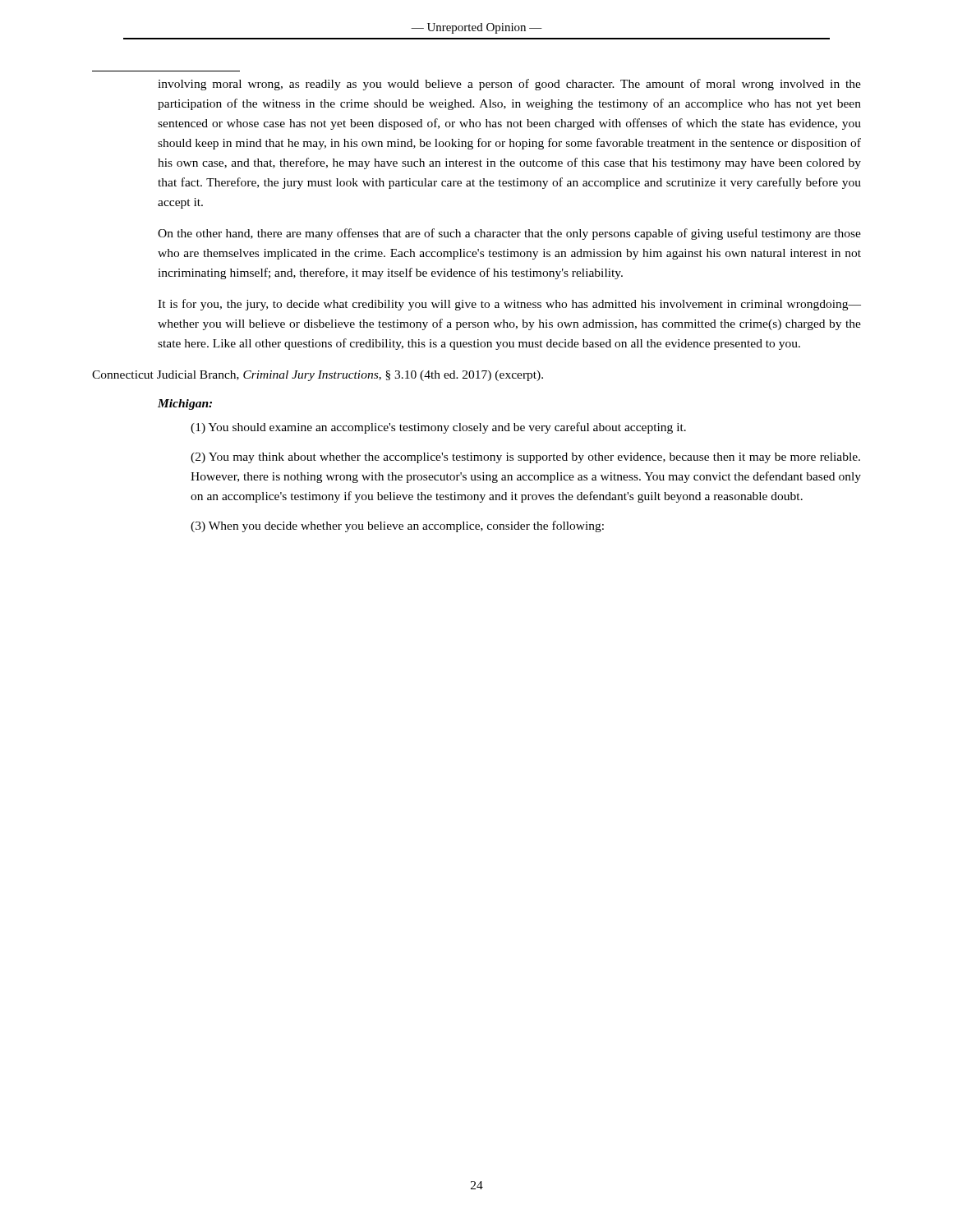The width and height of the screenshot is (953, 1232).
Task: Point to the text starting "(3) When you decide whether you believe an"
Action: coord(398,526)
